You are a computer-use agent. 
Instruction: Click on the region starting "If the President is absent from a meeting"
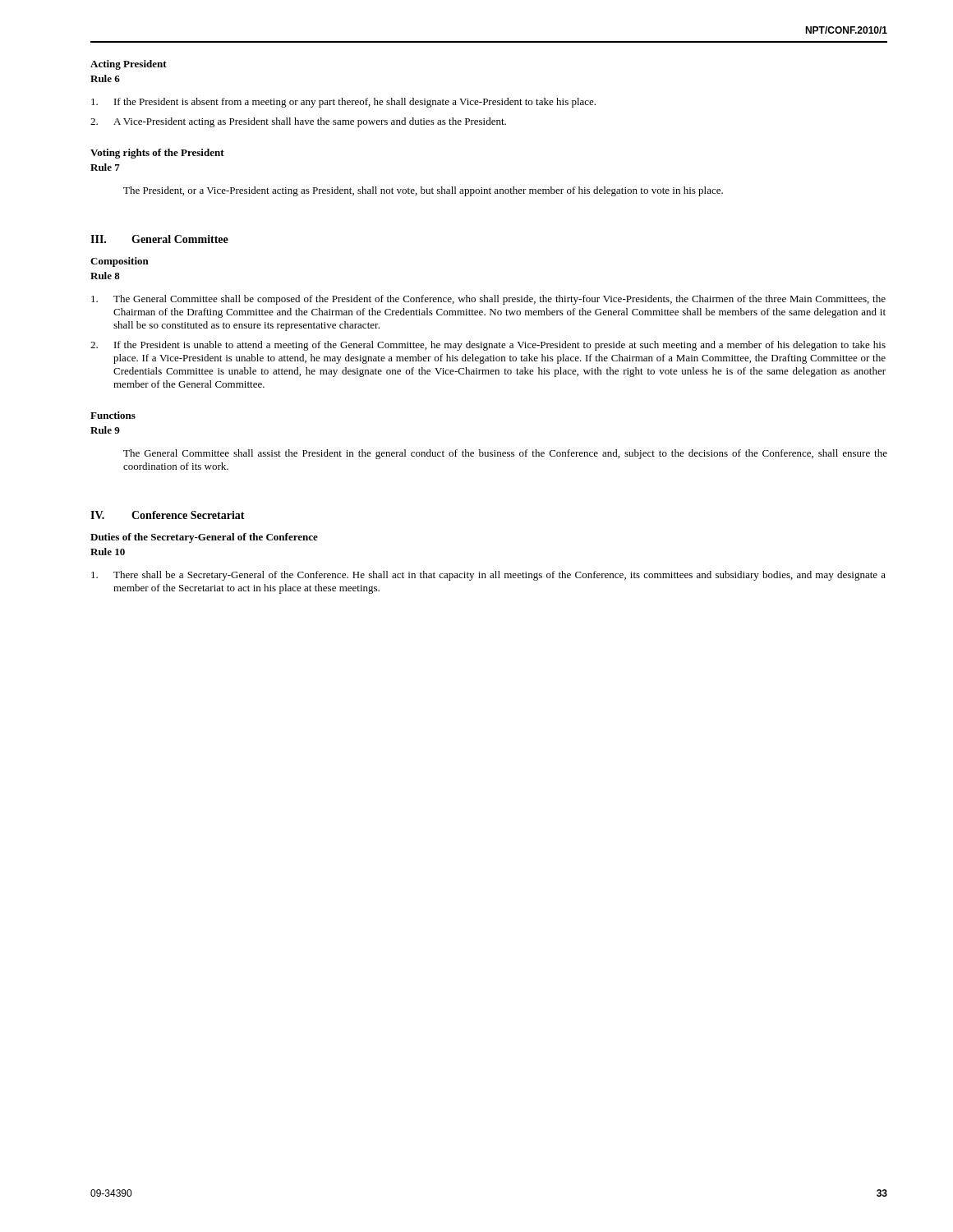[488, 102]
